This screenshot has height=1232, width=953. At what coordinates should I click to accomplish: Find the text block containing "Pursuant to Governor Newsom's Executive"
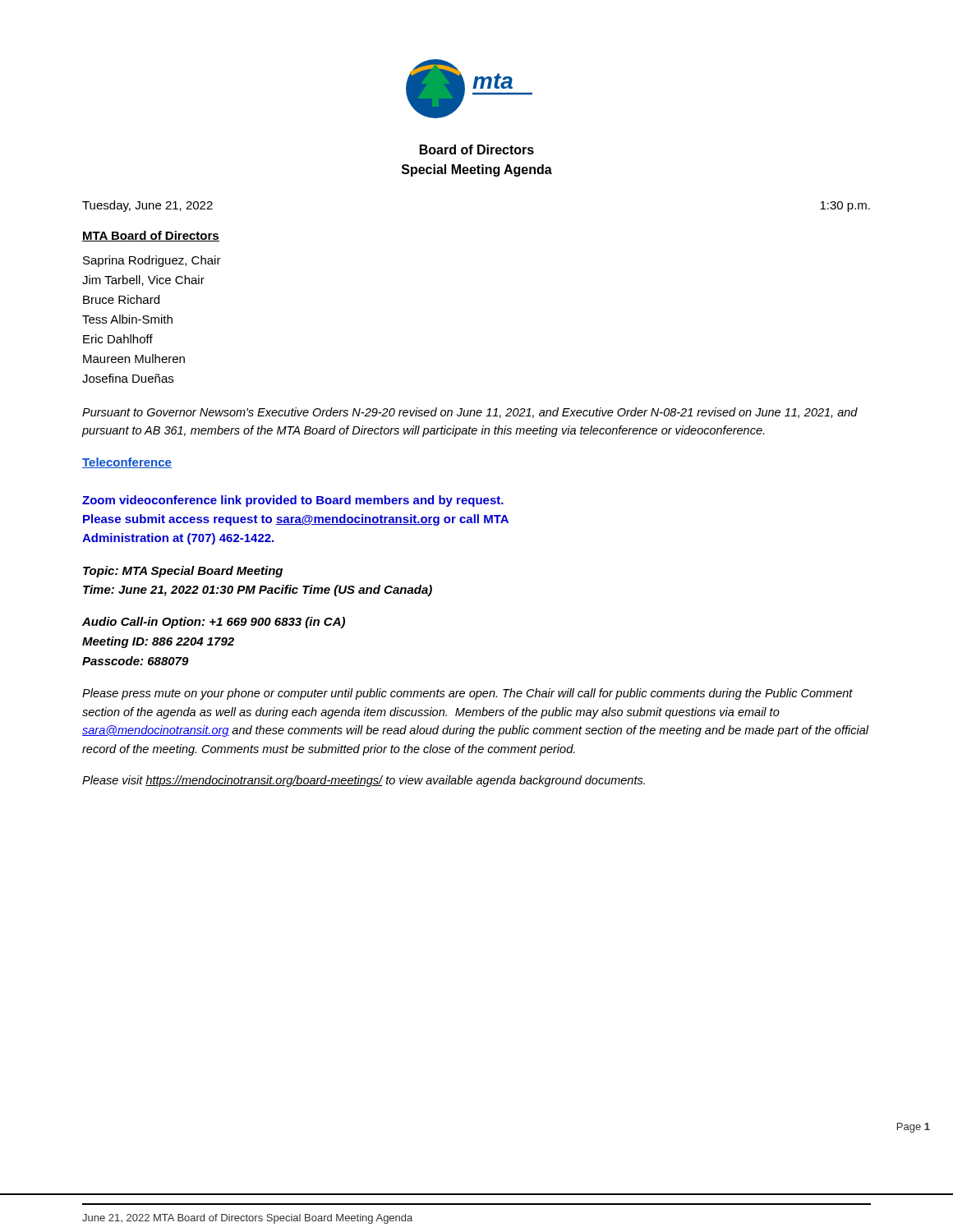470,422
